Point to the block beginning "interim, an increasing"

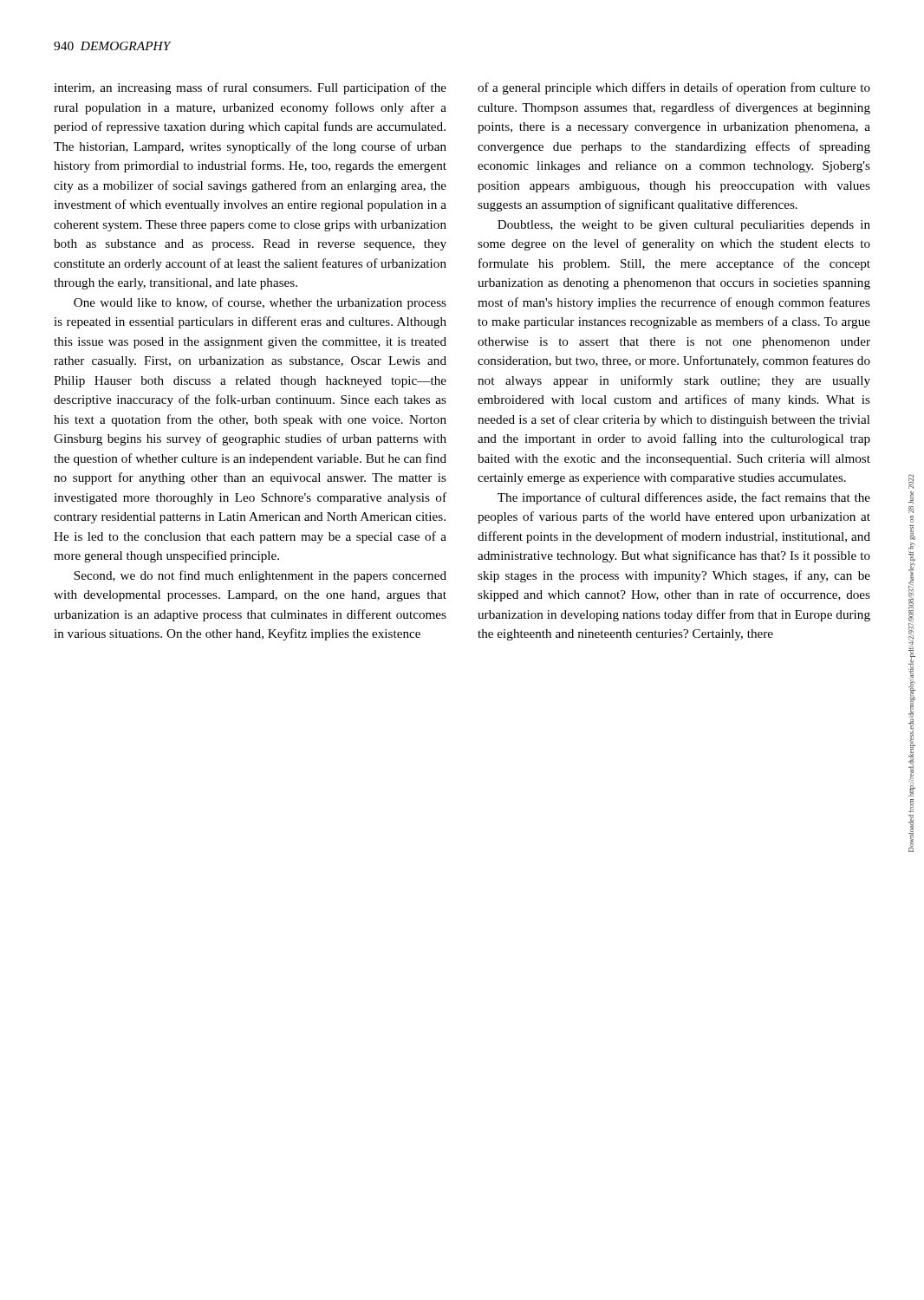click(250, 361)
